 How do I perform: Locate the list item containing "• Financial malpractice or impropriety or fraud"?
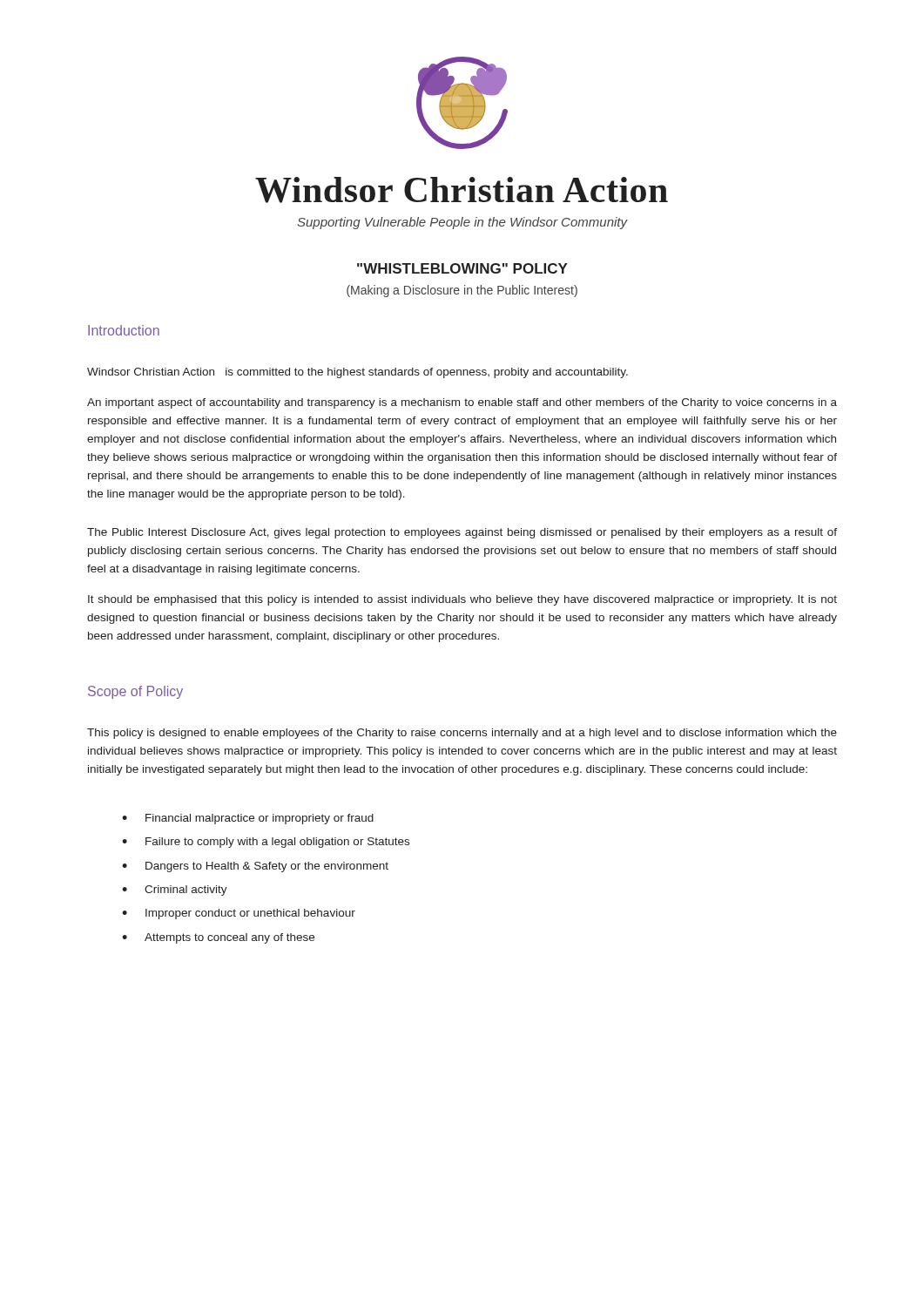(x=248, y=819)
